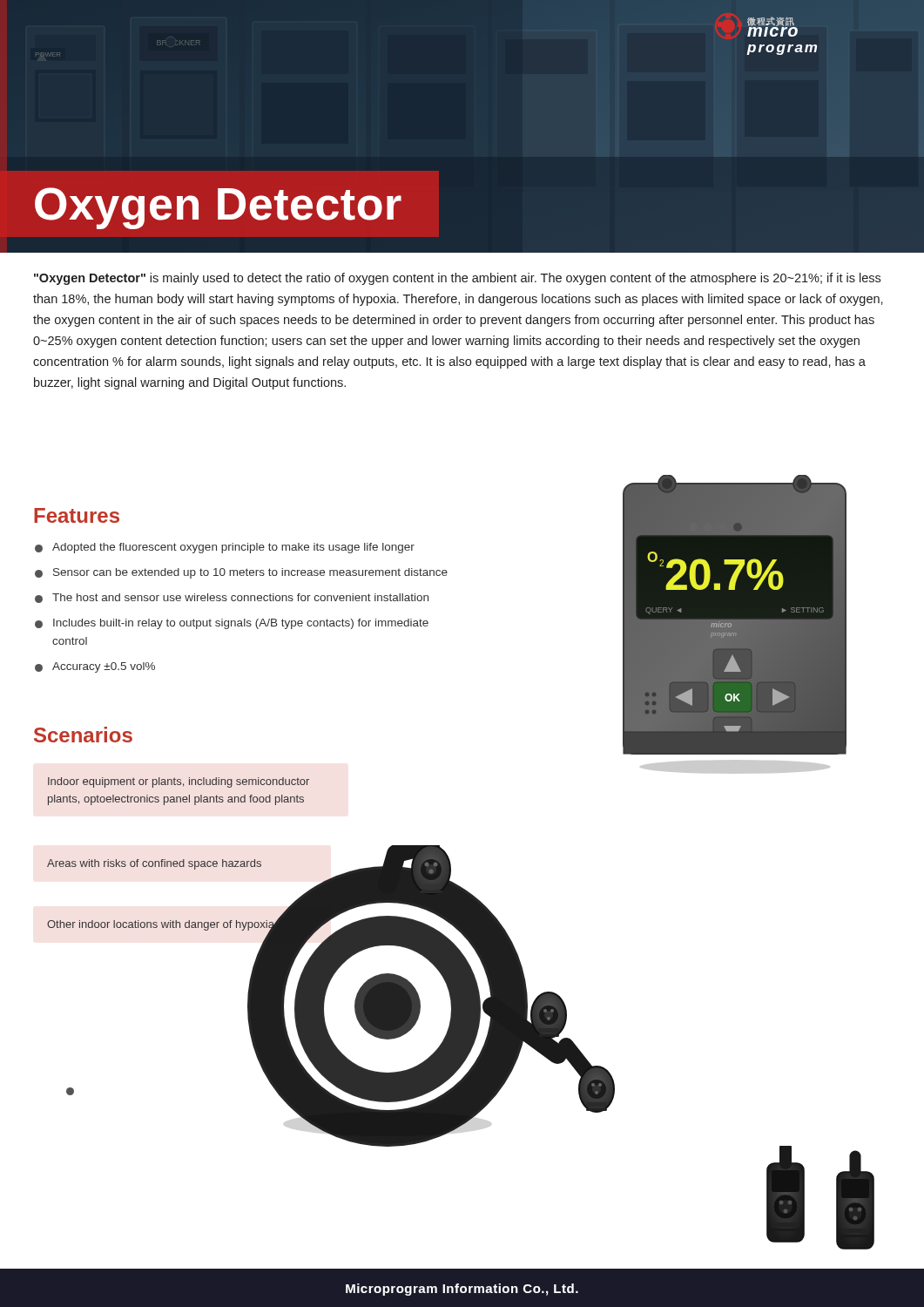The width and height of the screenshot is (924, 1307).
Task: Navigate to the text starting "Indoor equipment or plants, including"
Action: (178, 790)
